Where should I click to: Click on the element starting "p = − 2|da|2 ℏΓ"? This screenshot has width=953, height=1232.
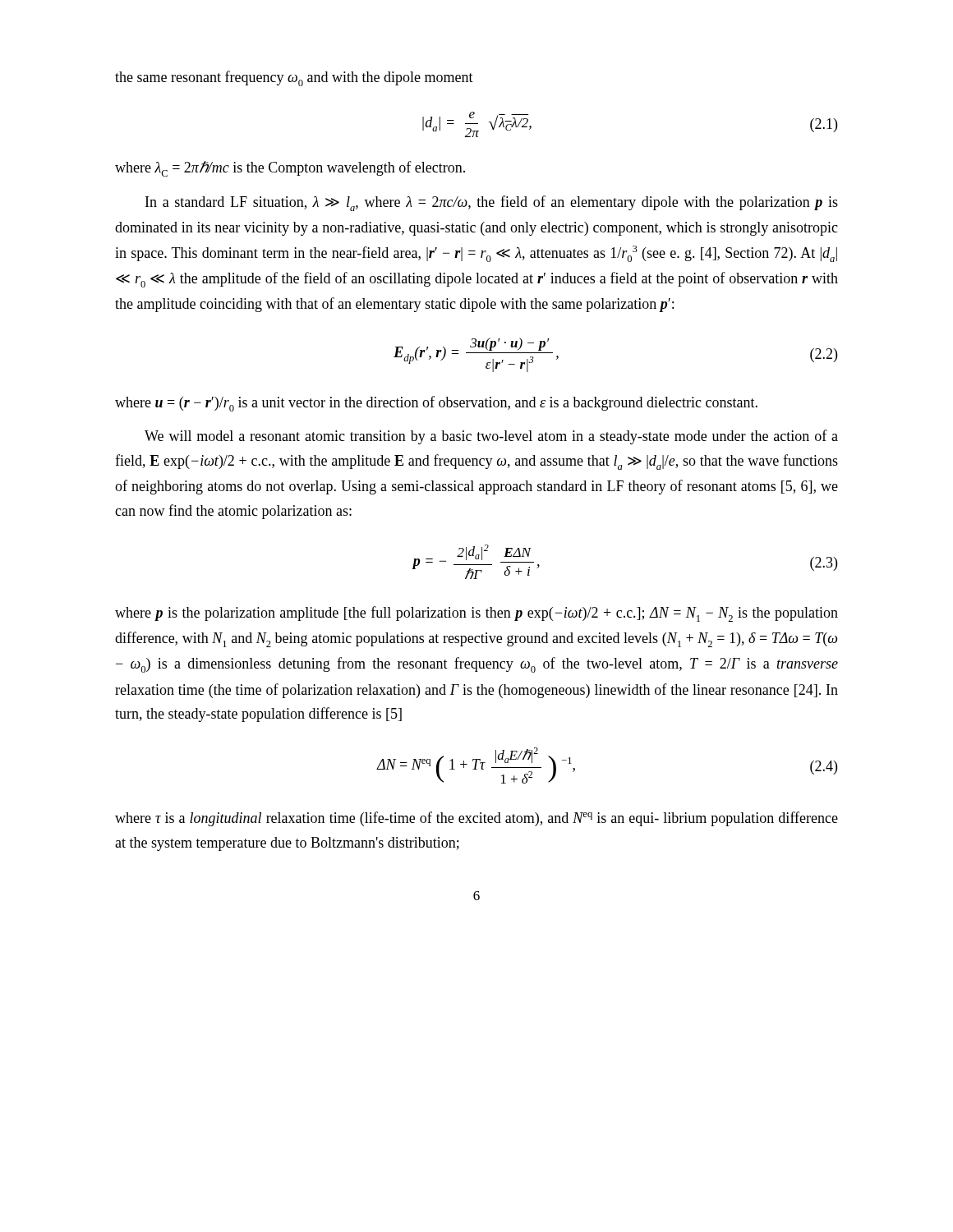tap(476, 562)
